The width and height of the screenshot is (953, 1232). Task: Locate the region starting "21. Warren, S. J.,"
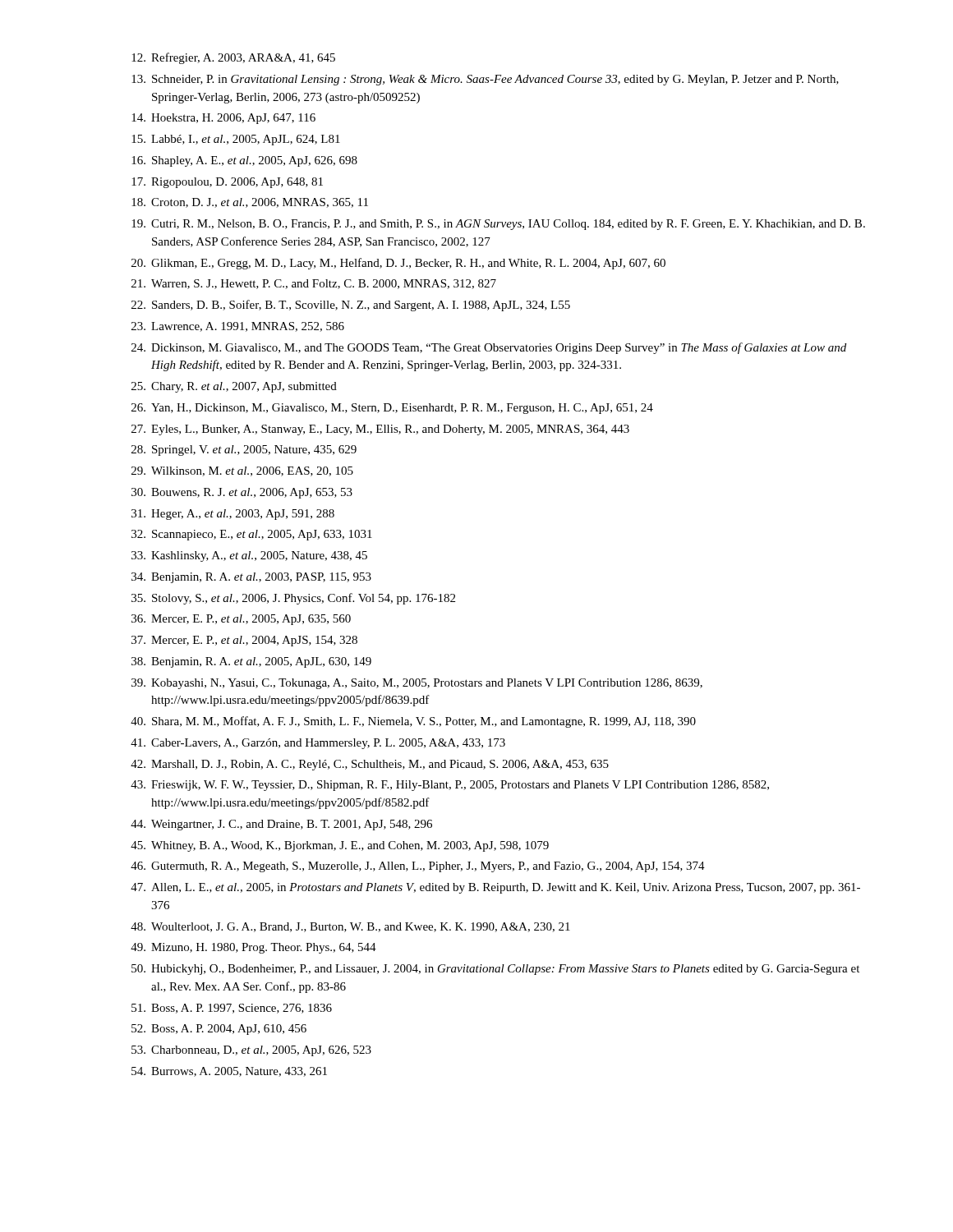493,284
